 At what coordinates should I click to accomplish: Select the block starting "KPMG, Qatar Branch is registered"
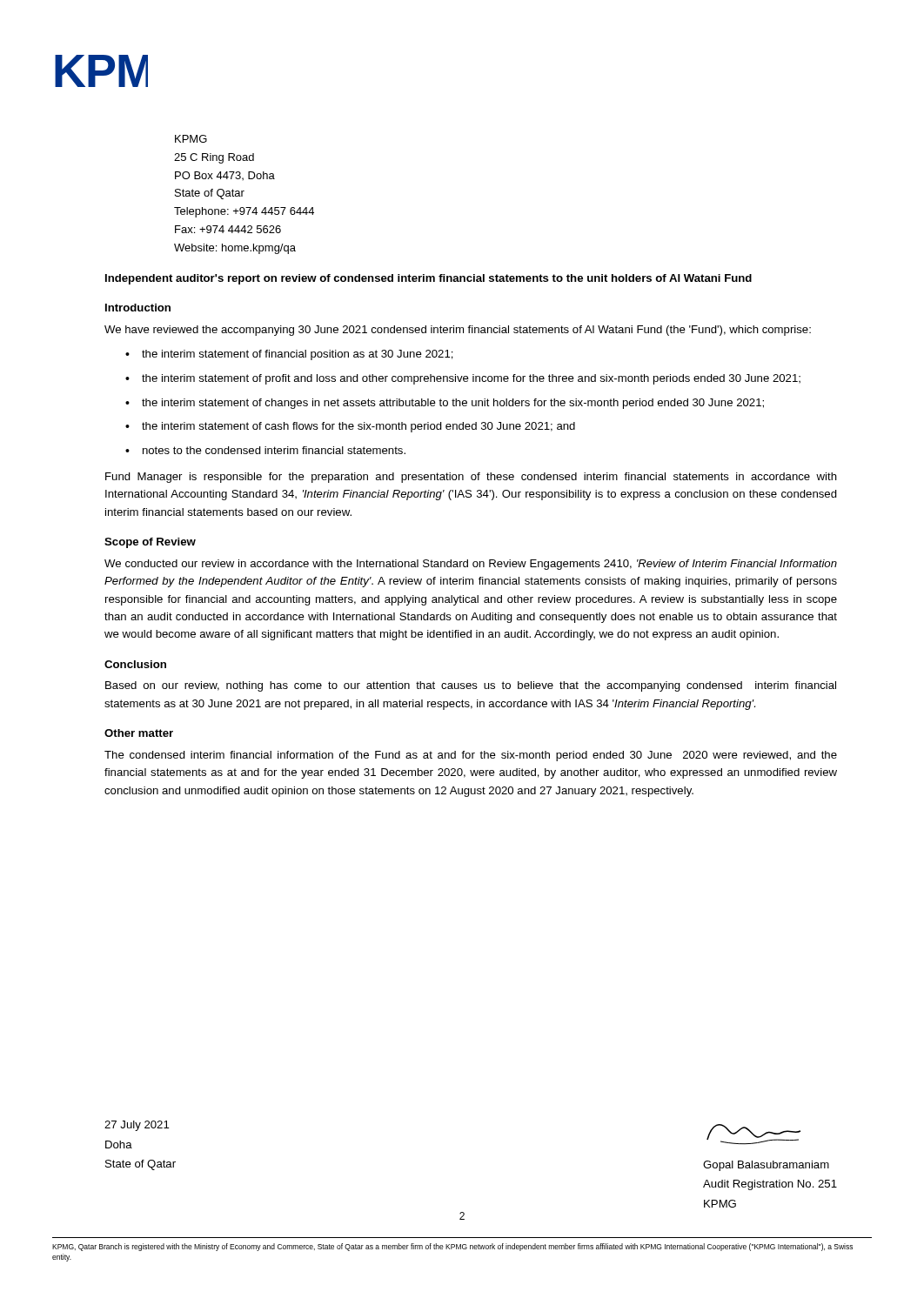click(453, 1252)
